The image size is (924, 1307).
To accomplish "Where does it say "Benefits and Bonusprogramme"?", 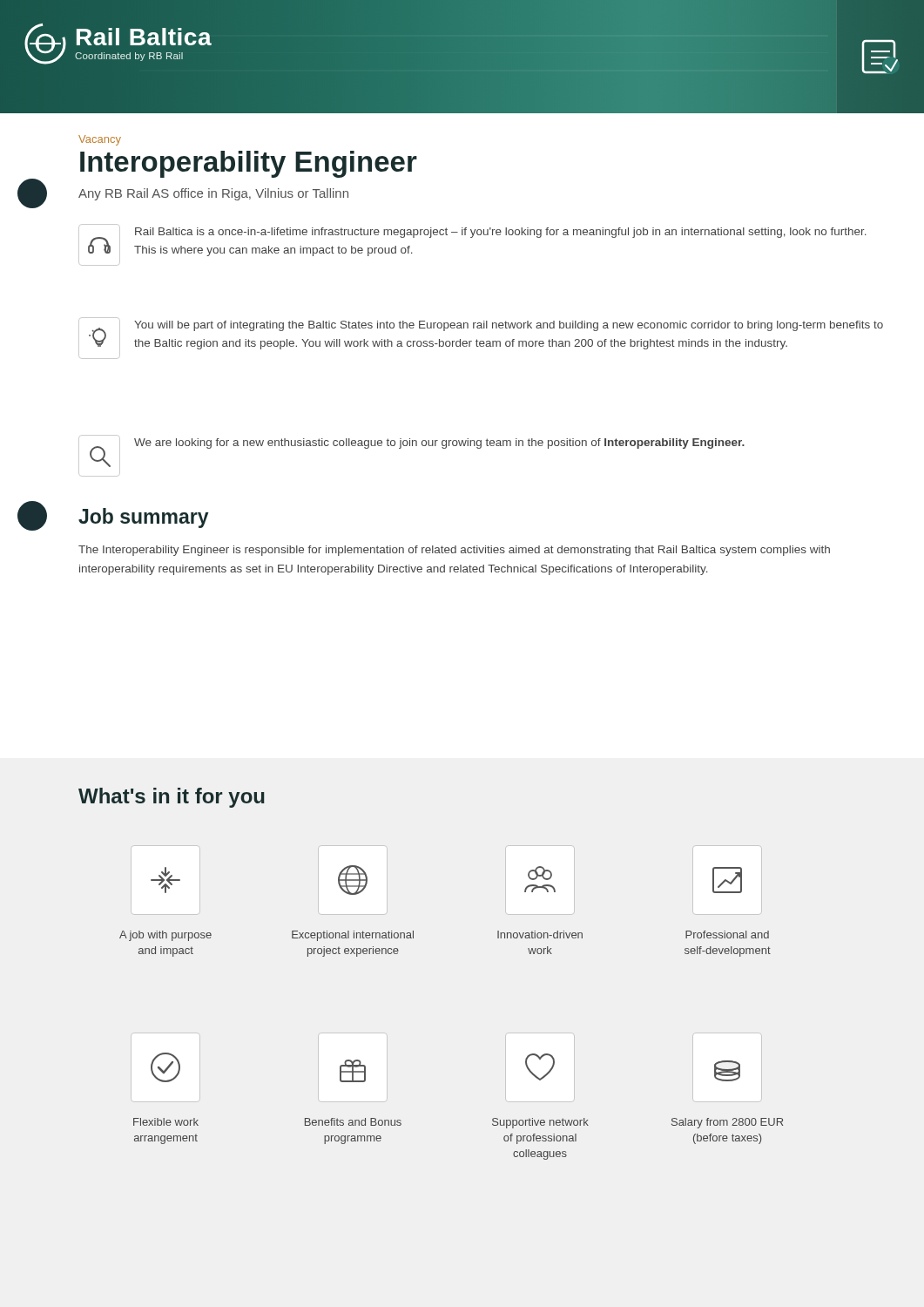I will [x=353, y=1130].
